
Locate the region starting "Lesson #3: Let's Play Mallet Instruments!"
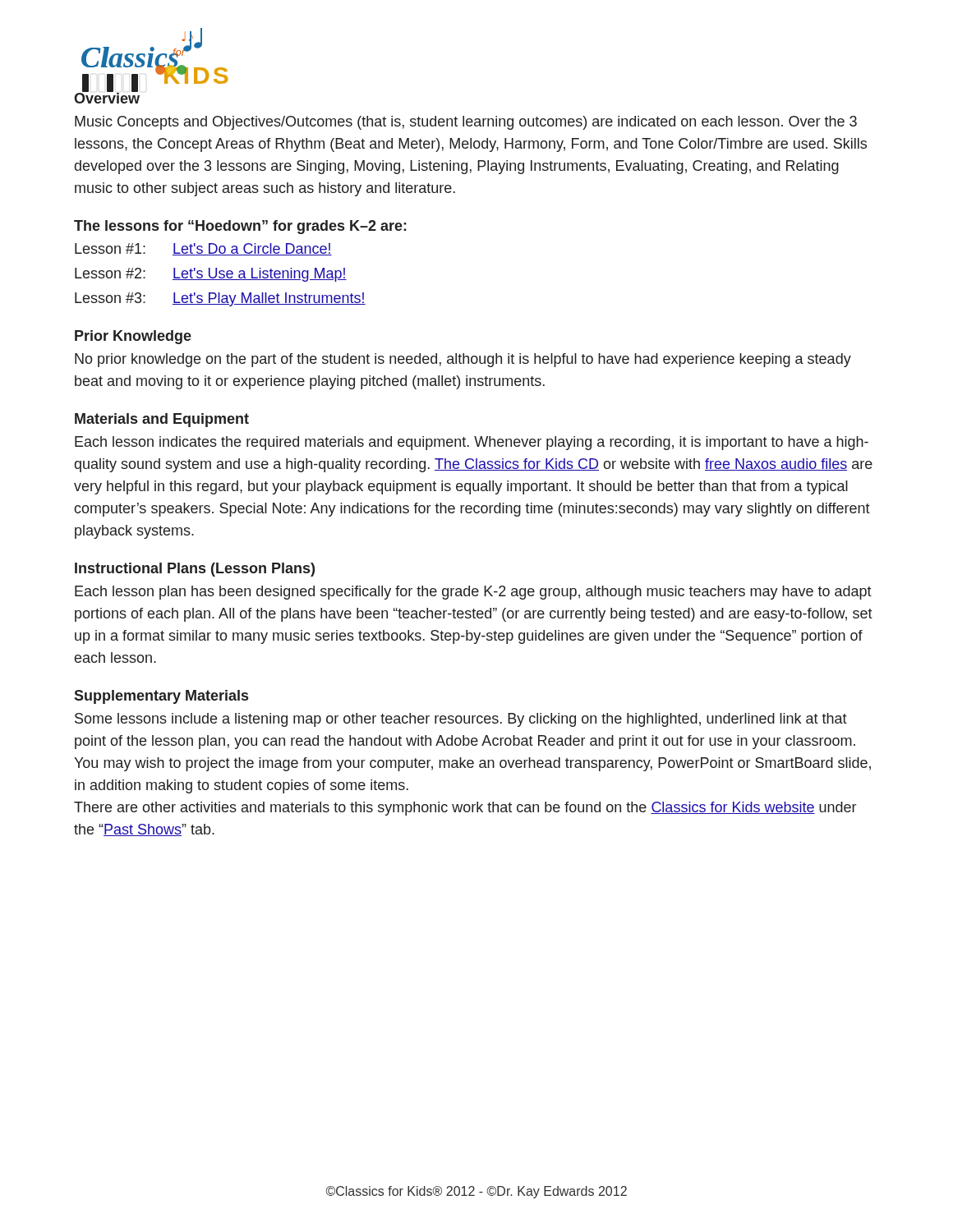(220, 299)
